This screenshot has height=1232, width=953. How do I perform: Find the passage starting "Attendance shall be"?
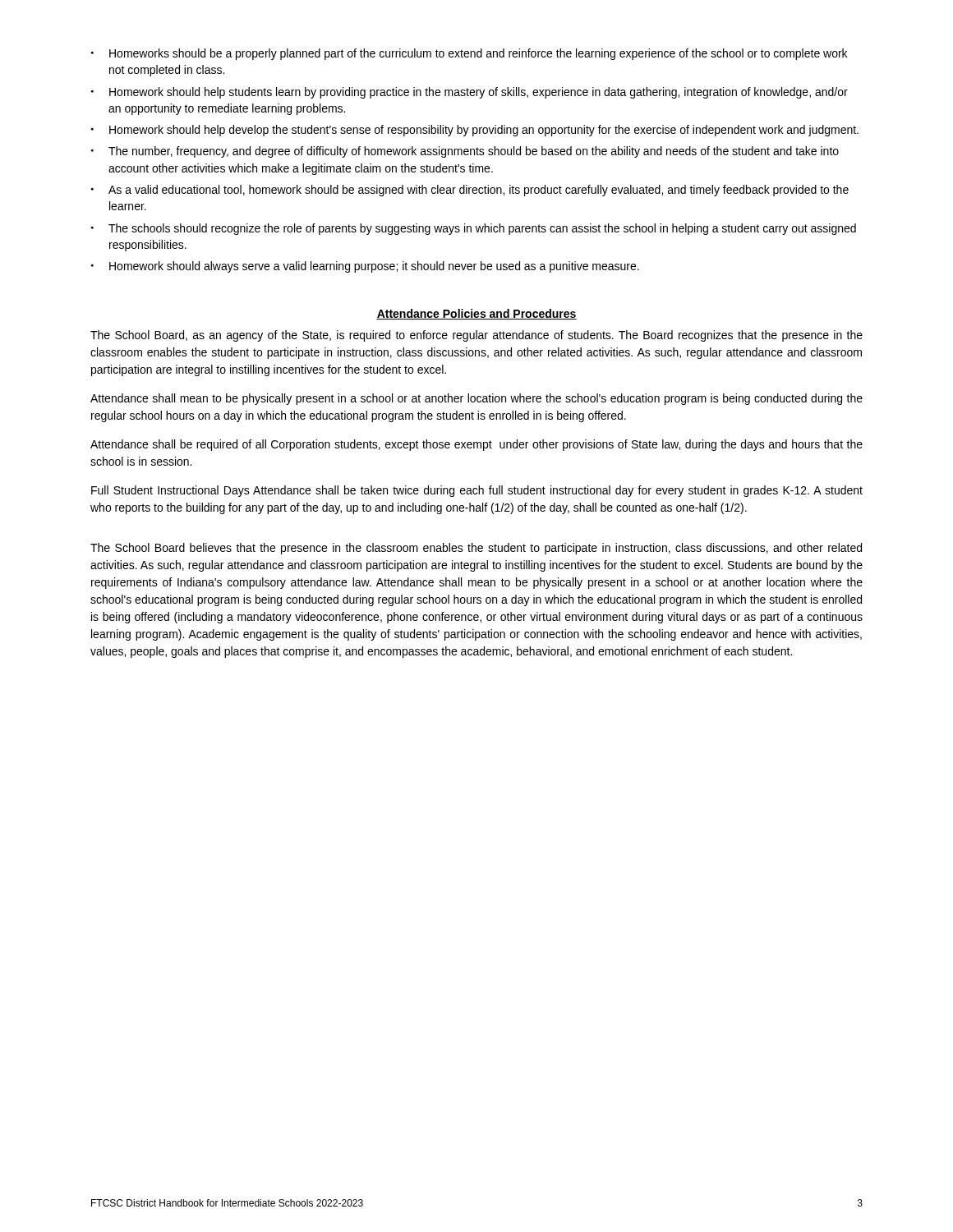476,453
